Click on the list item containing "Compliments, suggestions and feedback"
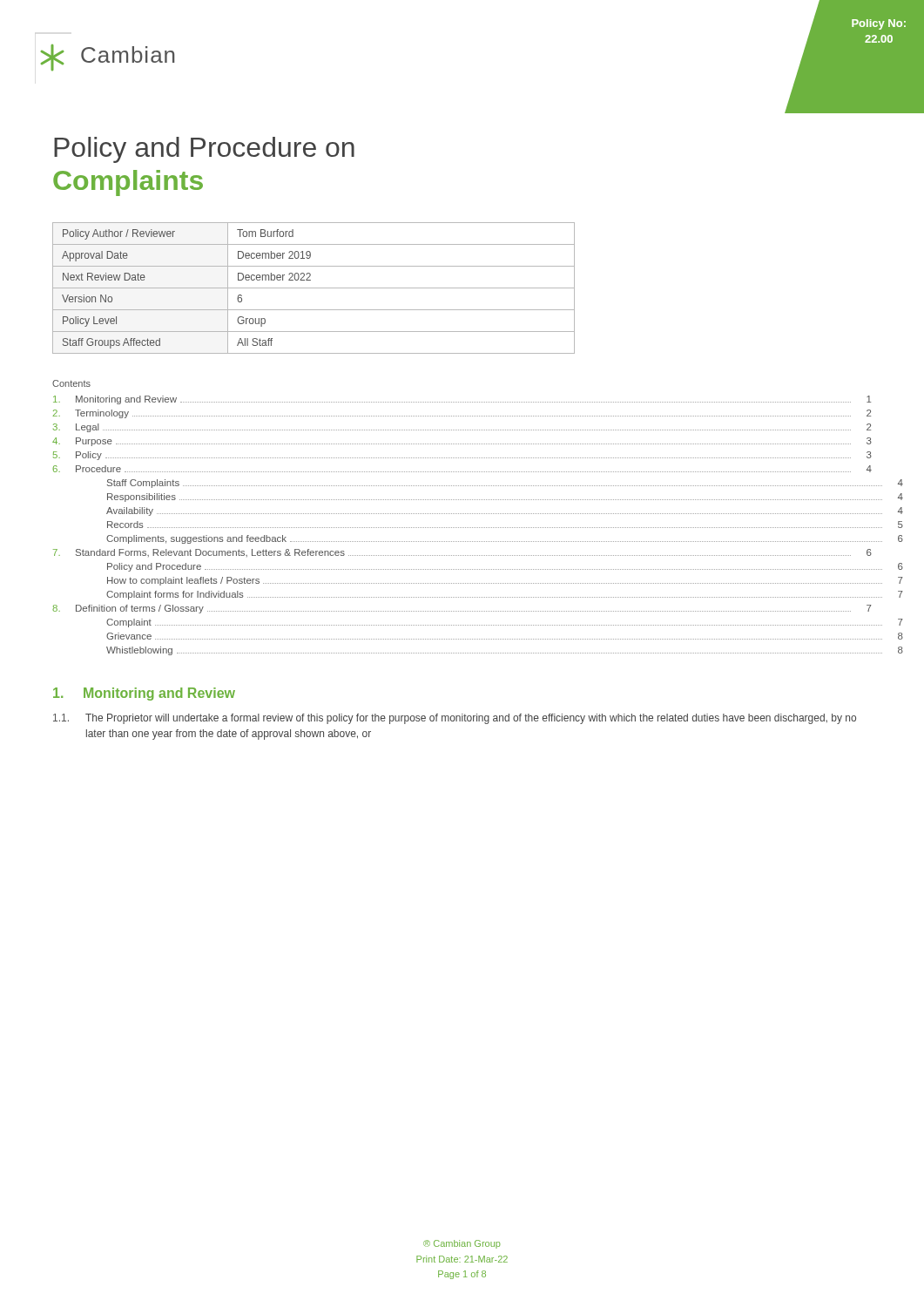This screenshot has width=924, height=1307. [505, 539]
